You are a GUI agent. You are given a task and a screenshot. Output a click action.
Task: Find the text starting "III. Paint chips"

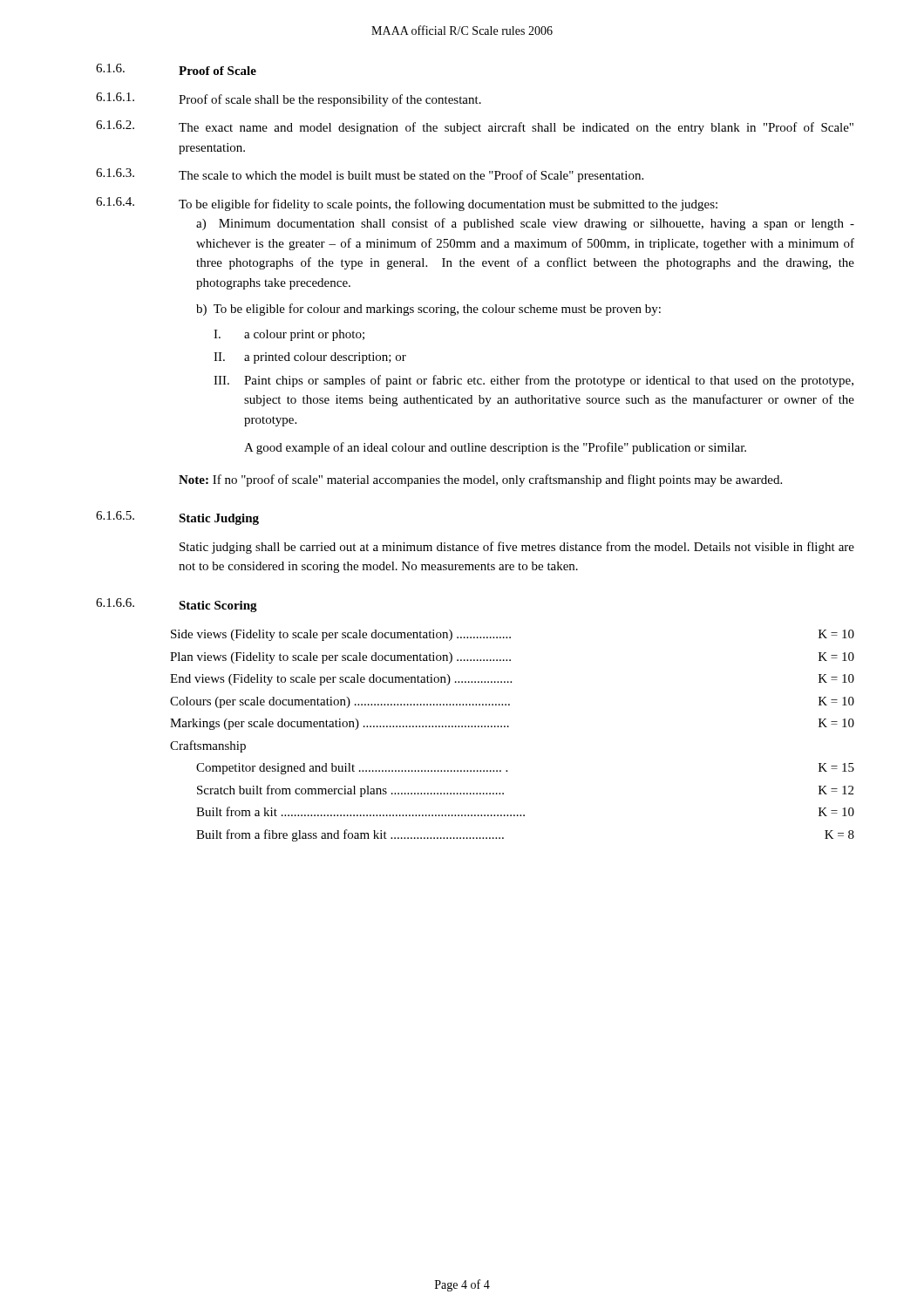click(534, 400)
